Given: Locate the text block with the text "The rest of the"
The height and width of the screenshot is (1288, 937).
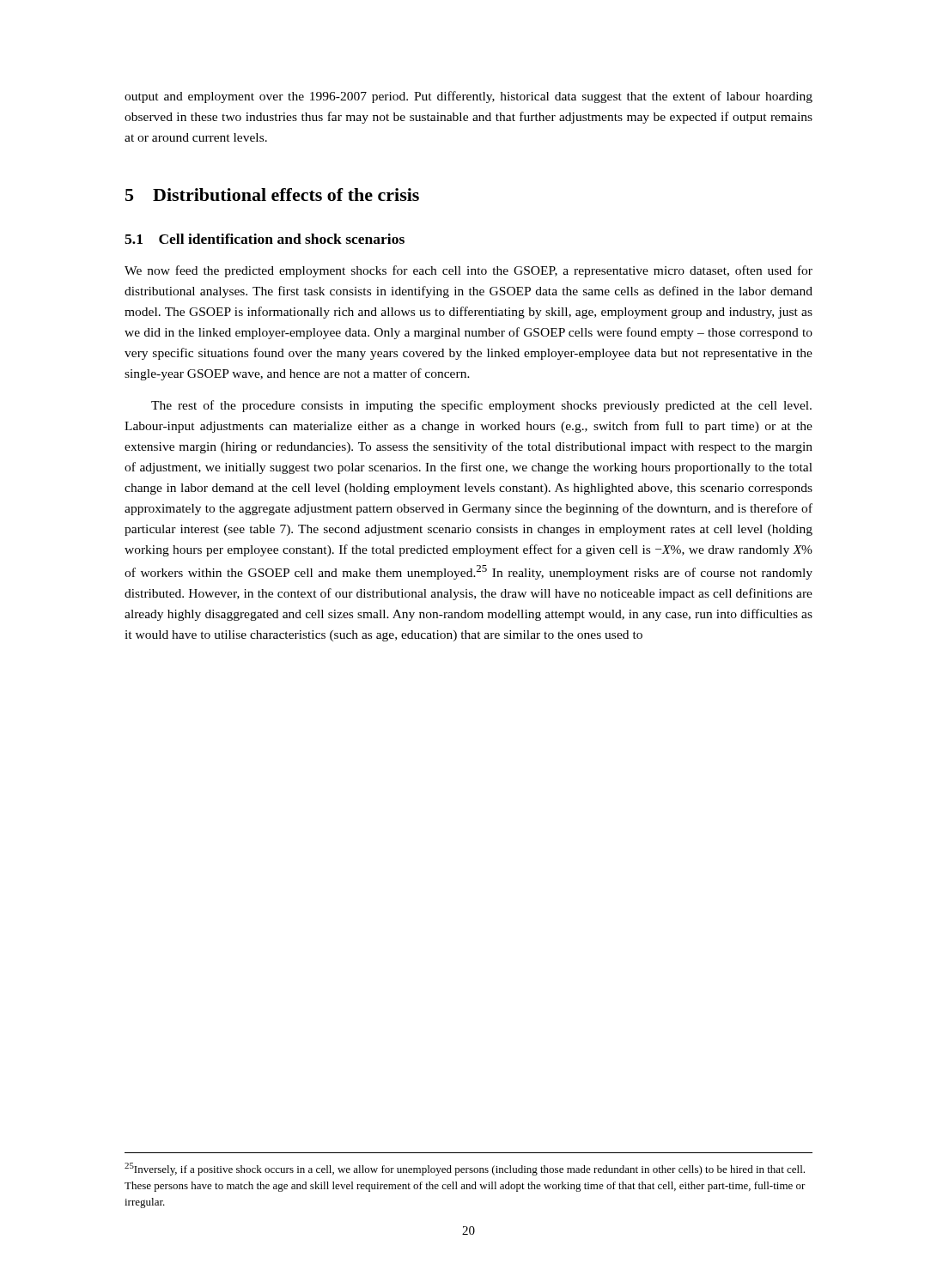Looking at the screenshot, I should 468,520.
